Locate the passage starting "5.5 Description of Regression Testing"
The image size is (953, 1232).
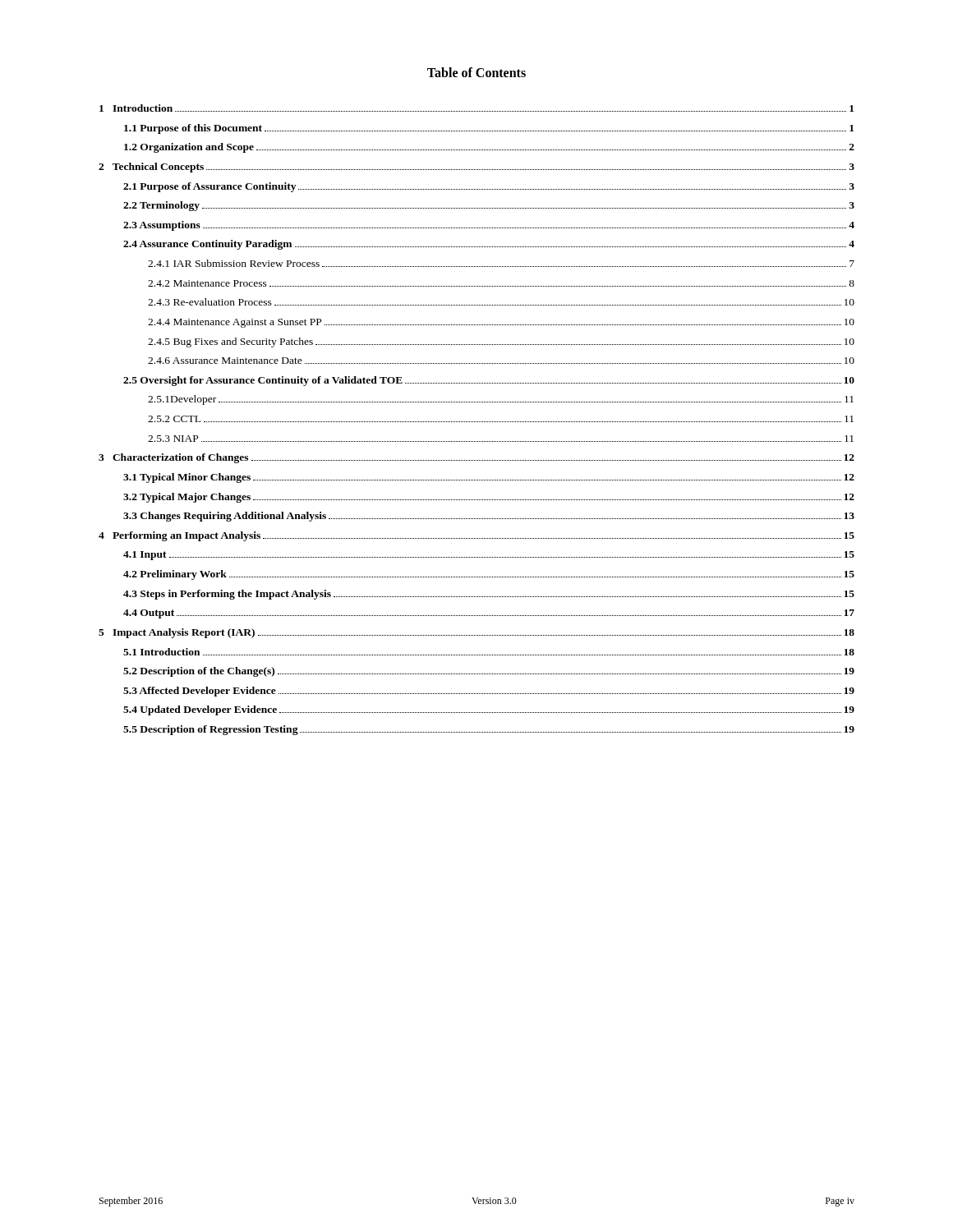[x=476, y=729]
